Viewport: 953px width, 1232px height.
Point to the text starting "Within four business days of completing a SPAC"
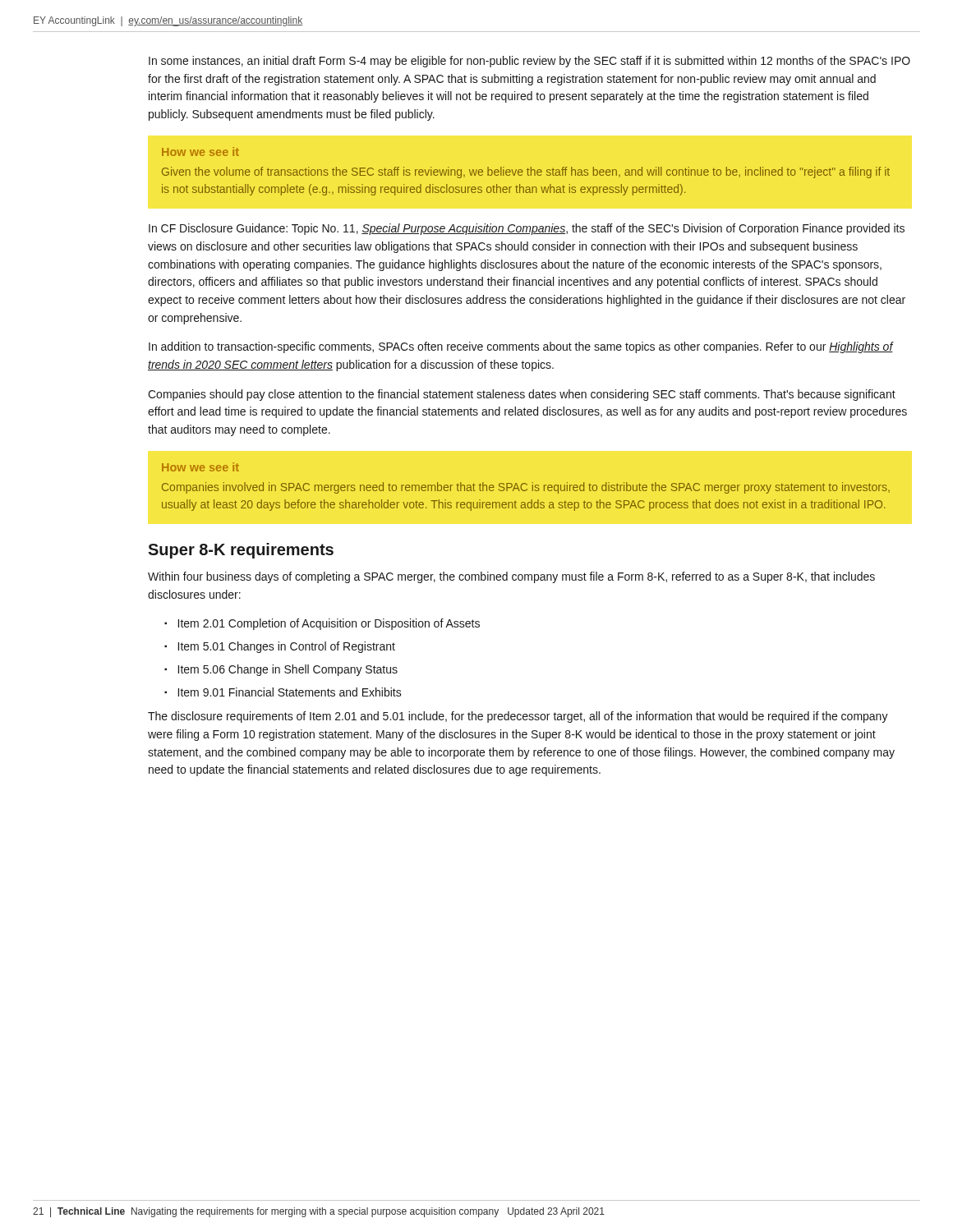click(512, 586)
